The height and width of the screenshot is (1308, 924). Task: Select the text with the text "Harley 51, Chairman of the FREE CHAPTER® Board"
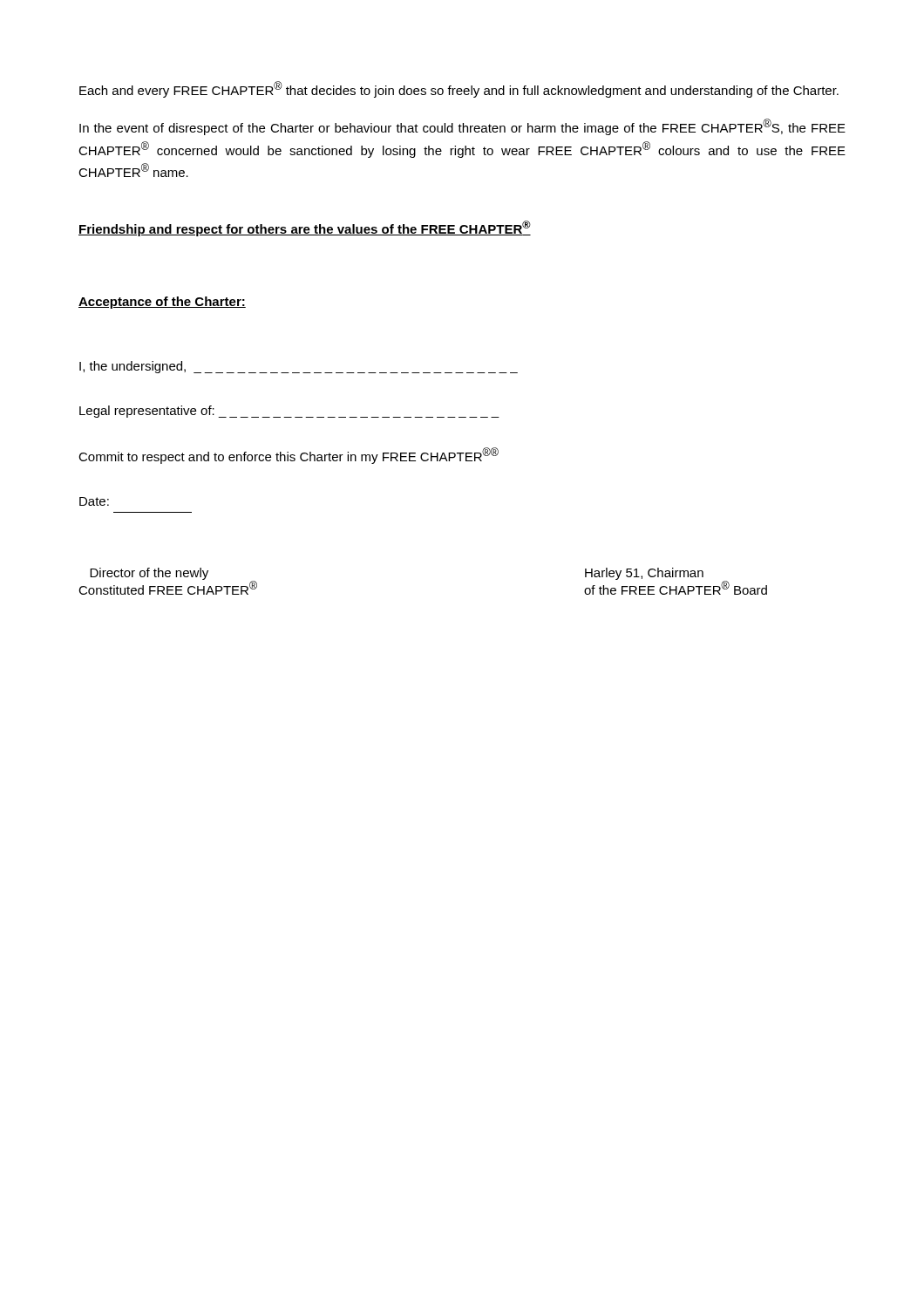pos(676,581)
